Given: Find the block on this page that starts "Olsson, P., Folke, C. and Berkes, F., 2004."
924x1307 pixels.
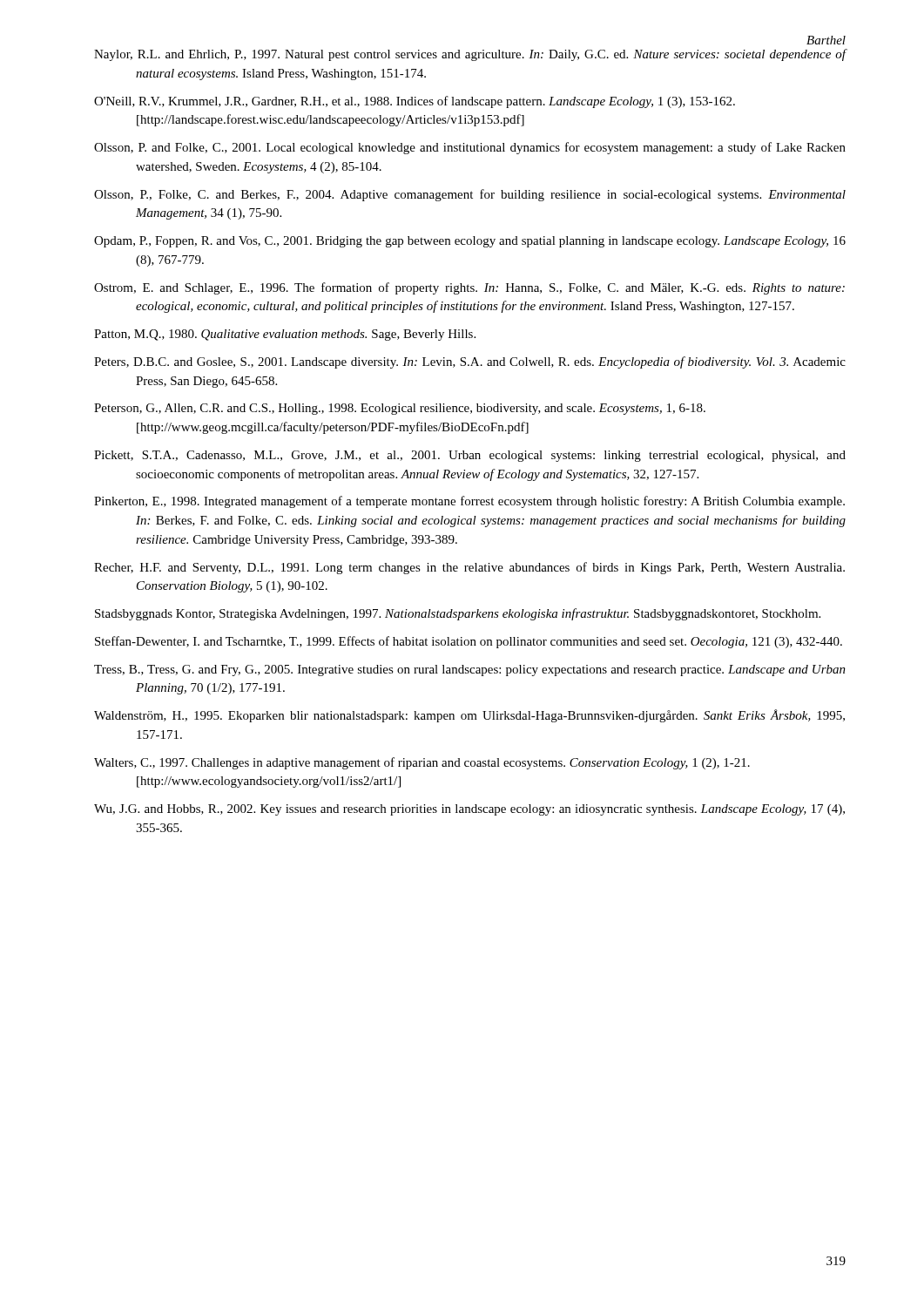Looking at the screenshot, I should (x=470, y=203).
